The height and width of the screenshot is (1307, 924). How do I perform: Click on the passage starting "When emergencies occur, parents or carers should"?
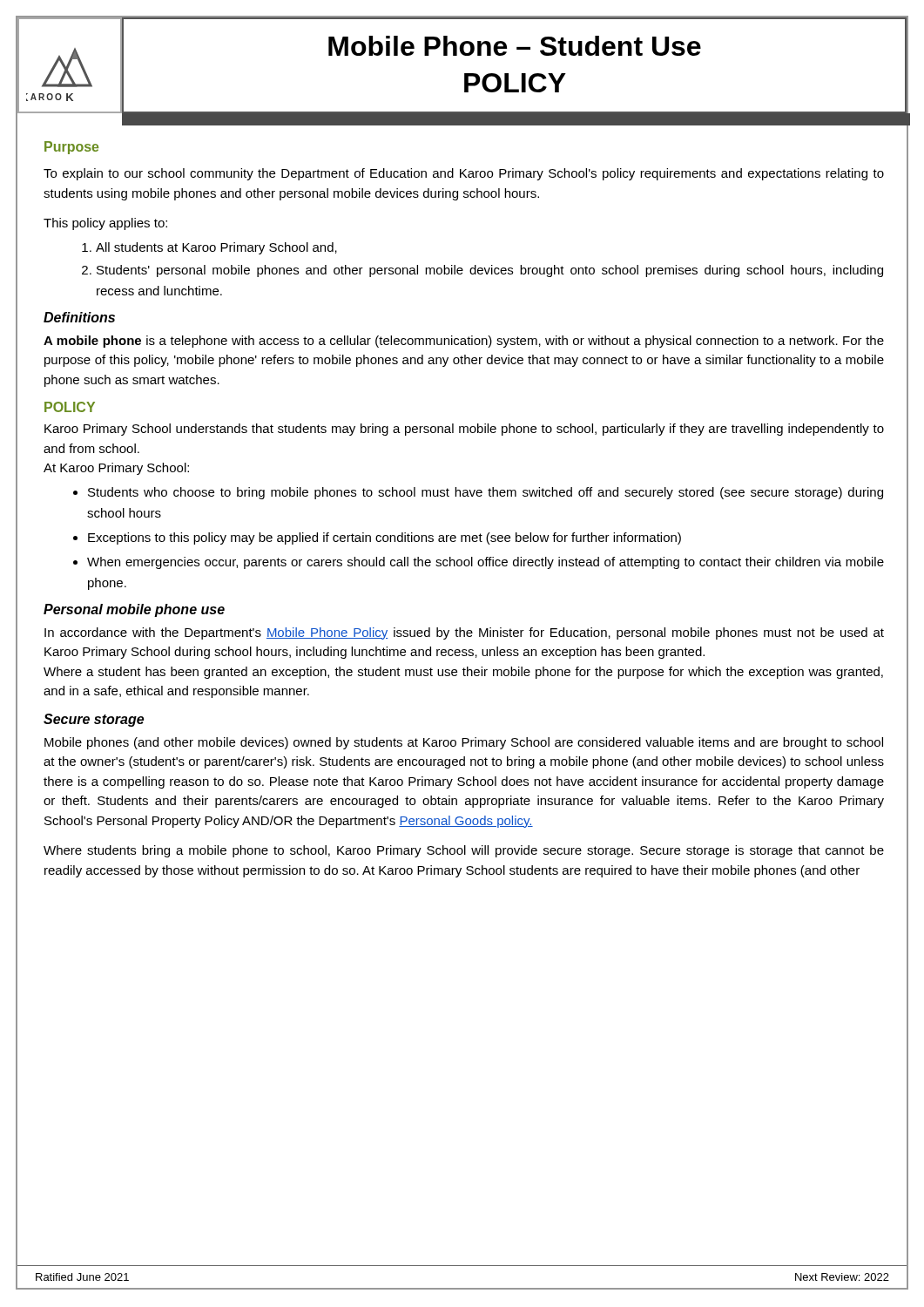point(486,572)
